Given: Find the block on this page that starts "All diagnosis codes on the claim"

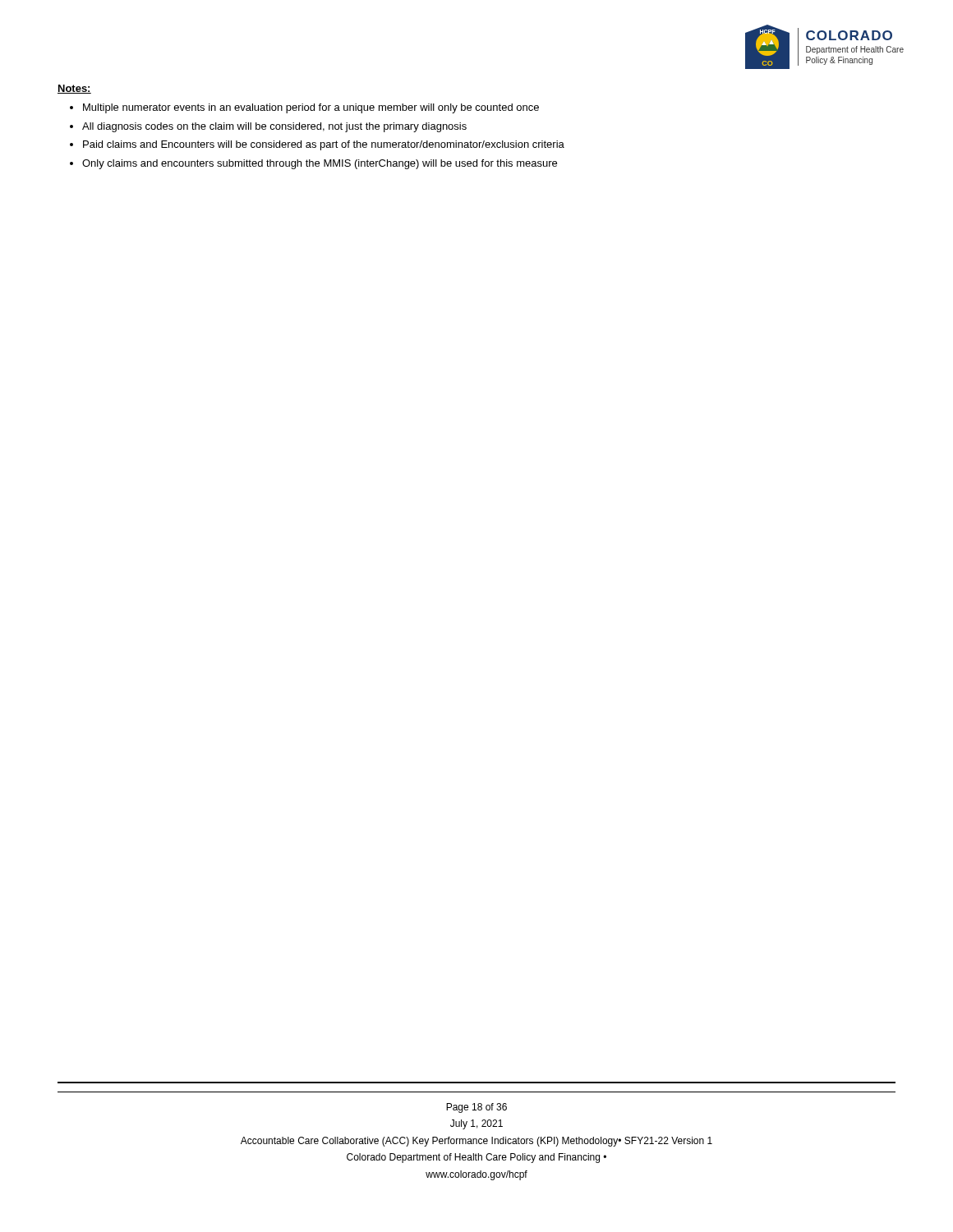Looking at the screenshot, I should 275,126.
